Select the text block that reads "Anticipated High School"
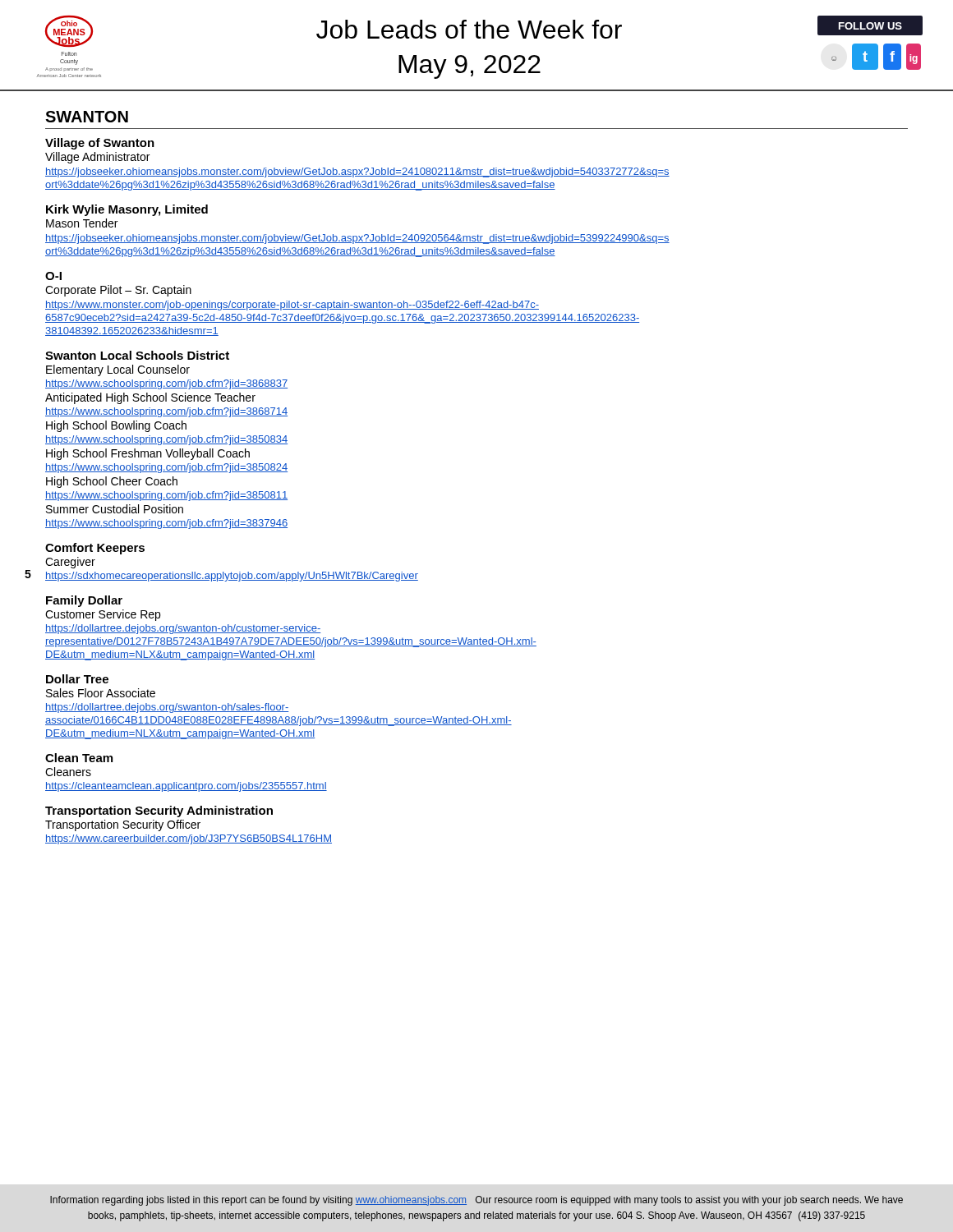The width and height of the screenshot is (953, 1232). click(150, 398)
